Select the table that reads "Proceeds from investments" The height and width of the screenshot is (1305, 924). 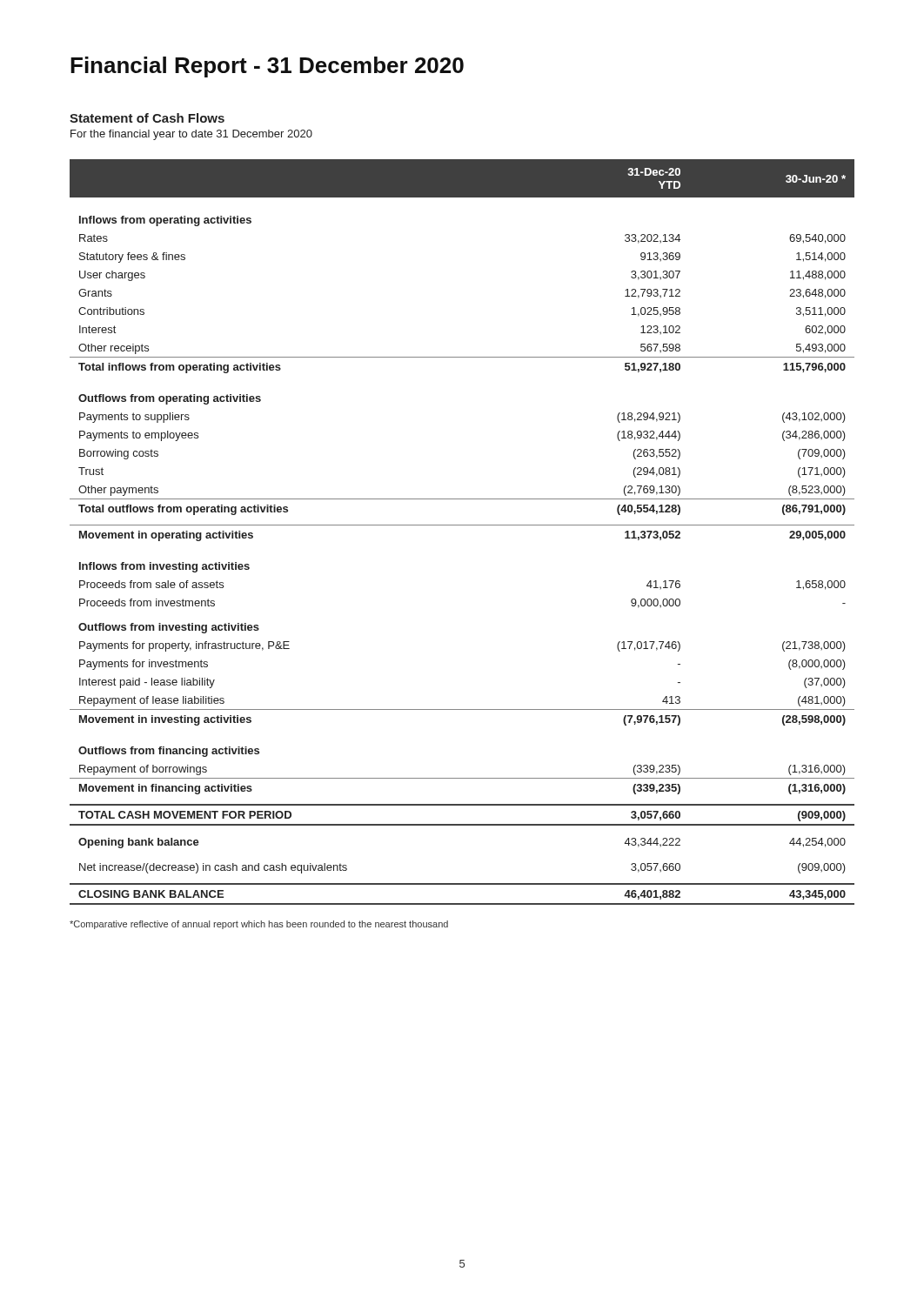462,532
